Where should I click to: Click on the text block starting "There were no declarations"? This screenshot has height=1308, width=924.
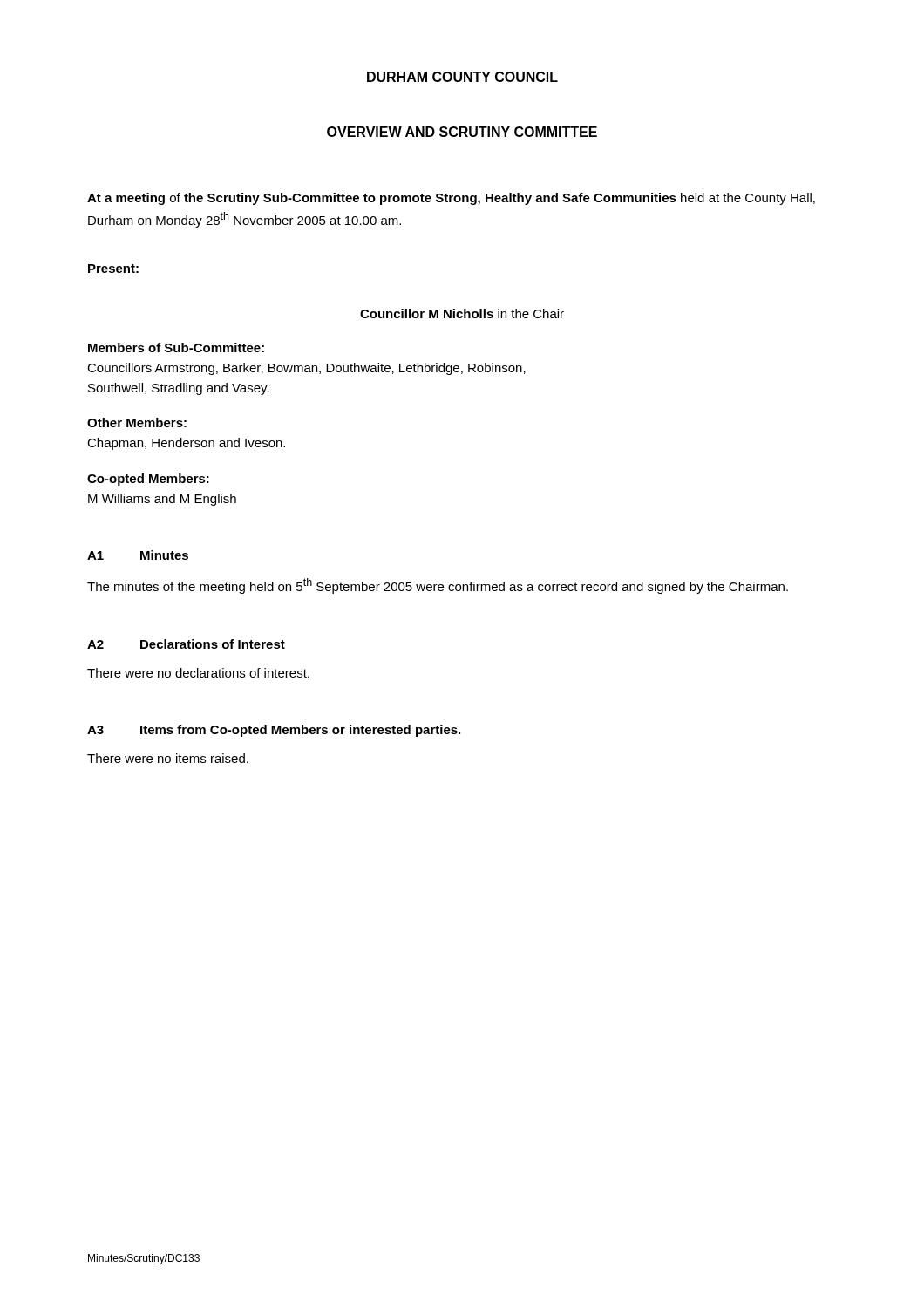pos(199,672)
